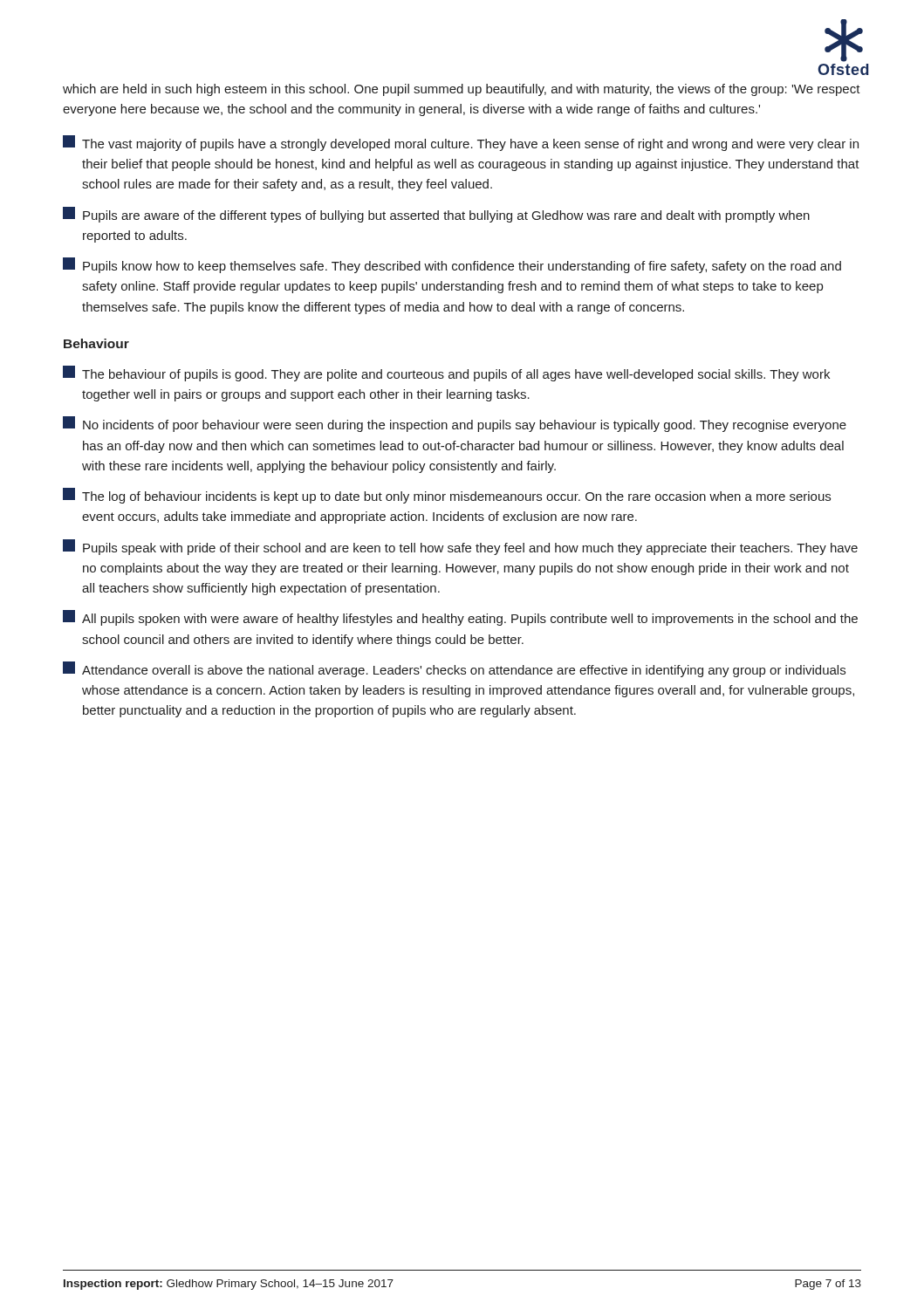
Task: Find the block on this page that starts "Pupils are aware of the different"
Action: (x=462, y=225)
